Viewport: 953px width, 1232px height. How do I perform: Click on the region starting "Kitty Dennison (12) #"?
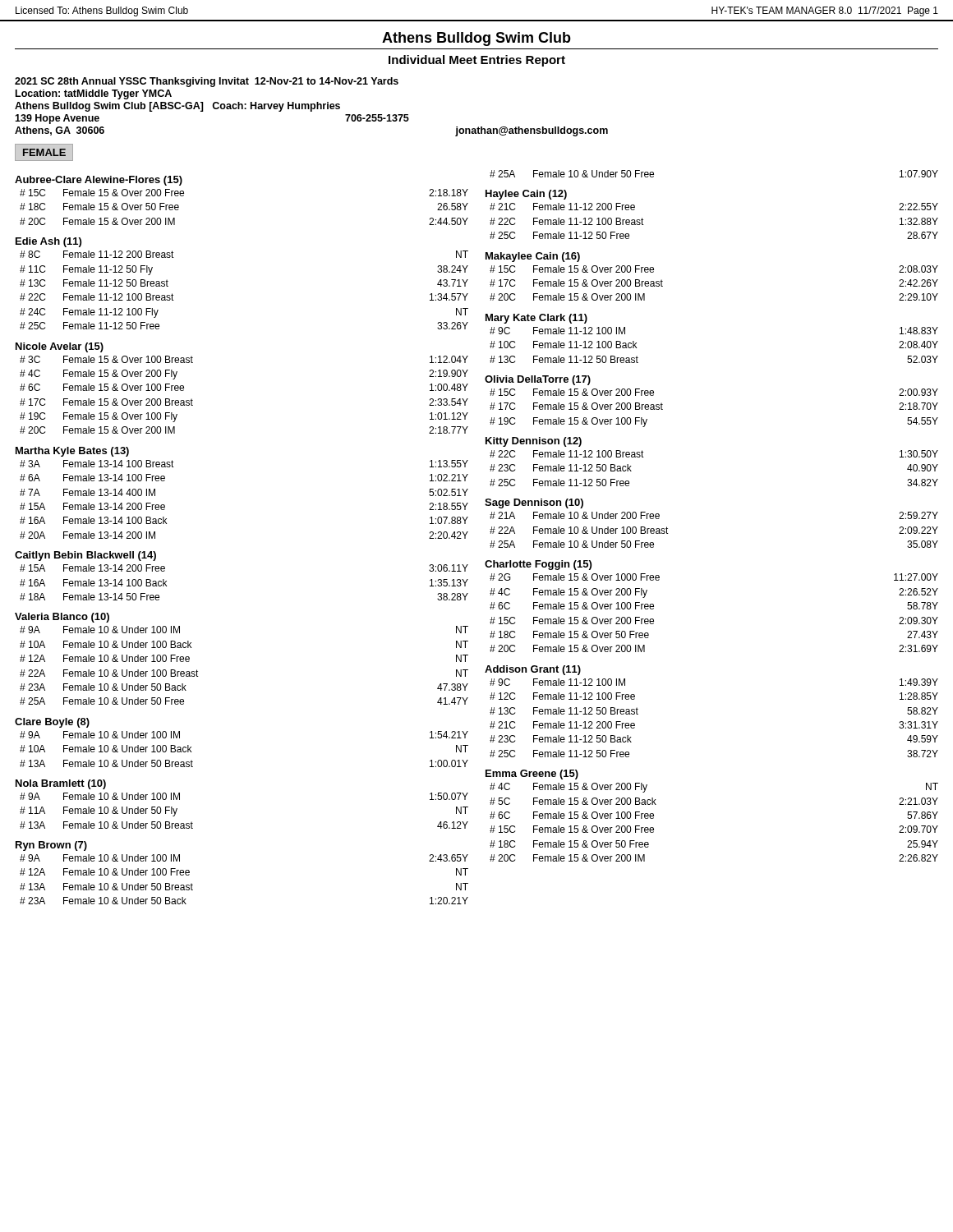(x=534, y=442)
